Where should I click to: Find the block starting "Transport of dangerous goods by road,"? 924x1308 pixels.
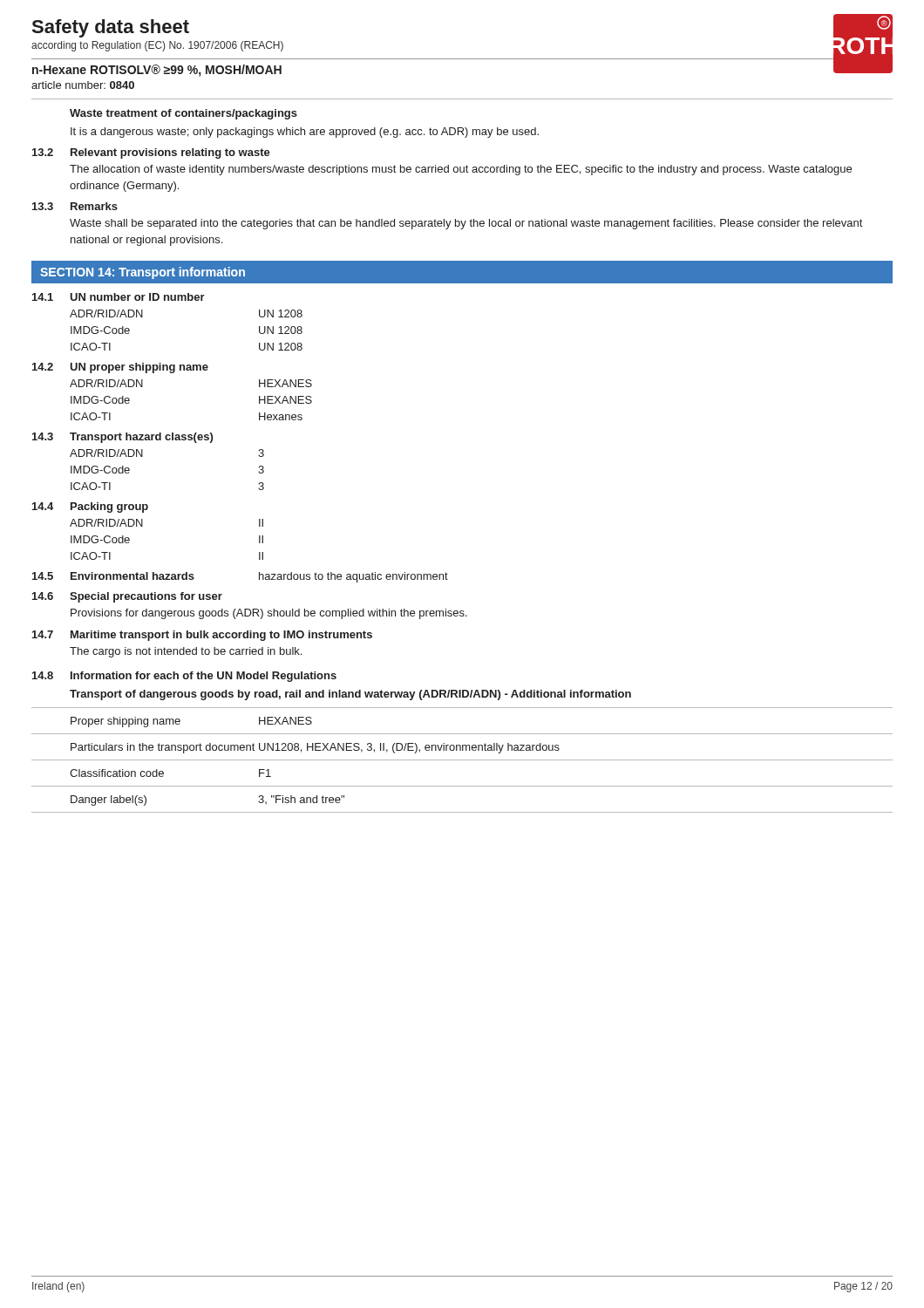351,693
